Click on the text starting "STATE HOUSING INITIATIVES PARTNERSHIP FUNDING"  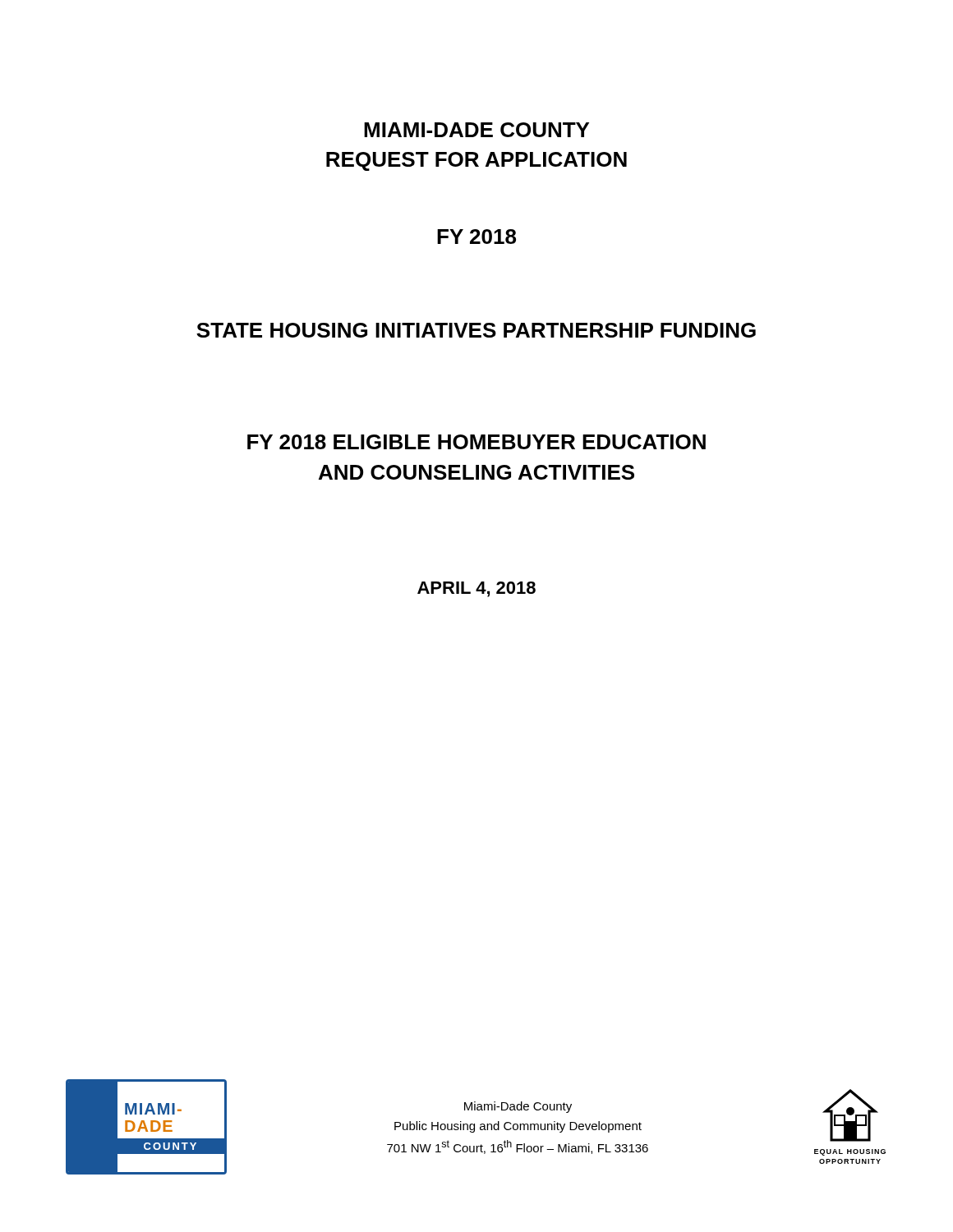point(476,330)
